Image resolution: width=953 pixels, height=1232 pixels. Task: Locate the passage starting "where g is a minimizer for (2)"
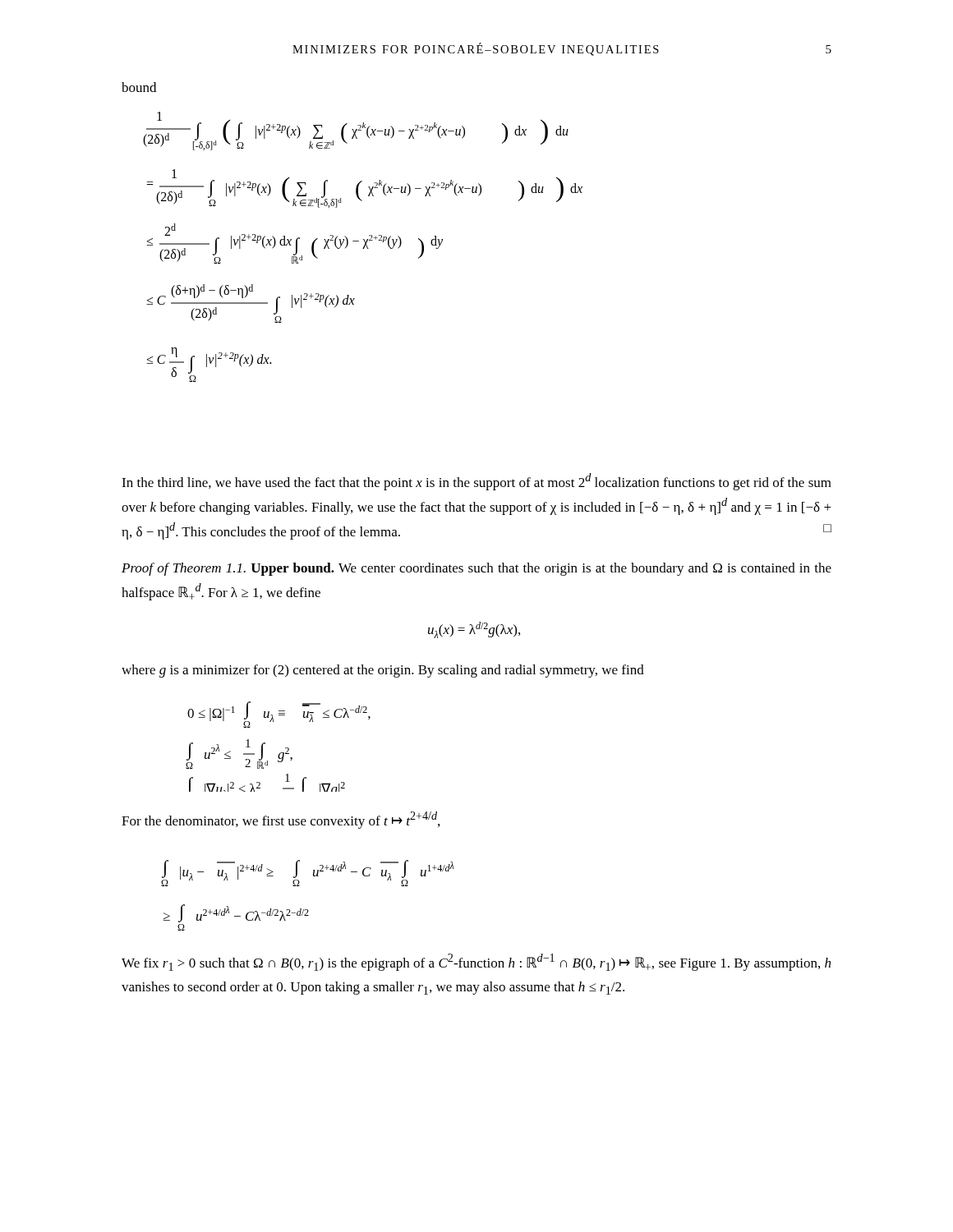click(383, 670)
